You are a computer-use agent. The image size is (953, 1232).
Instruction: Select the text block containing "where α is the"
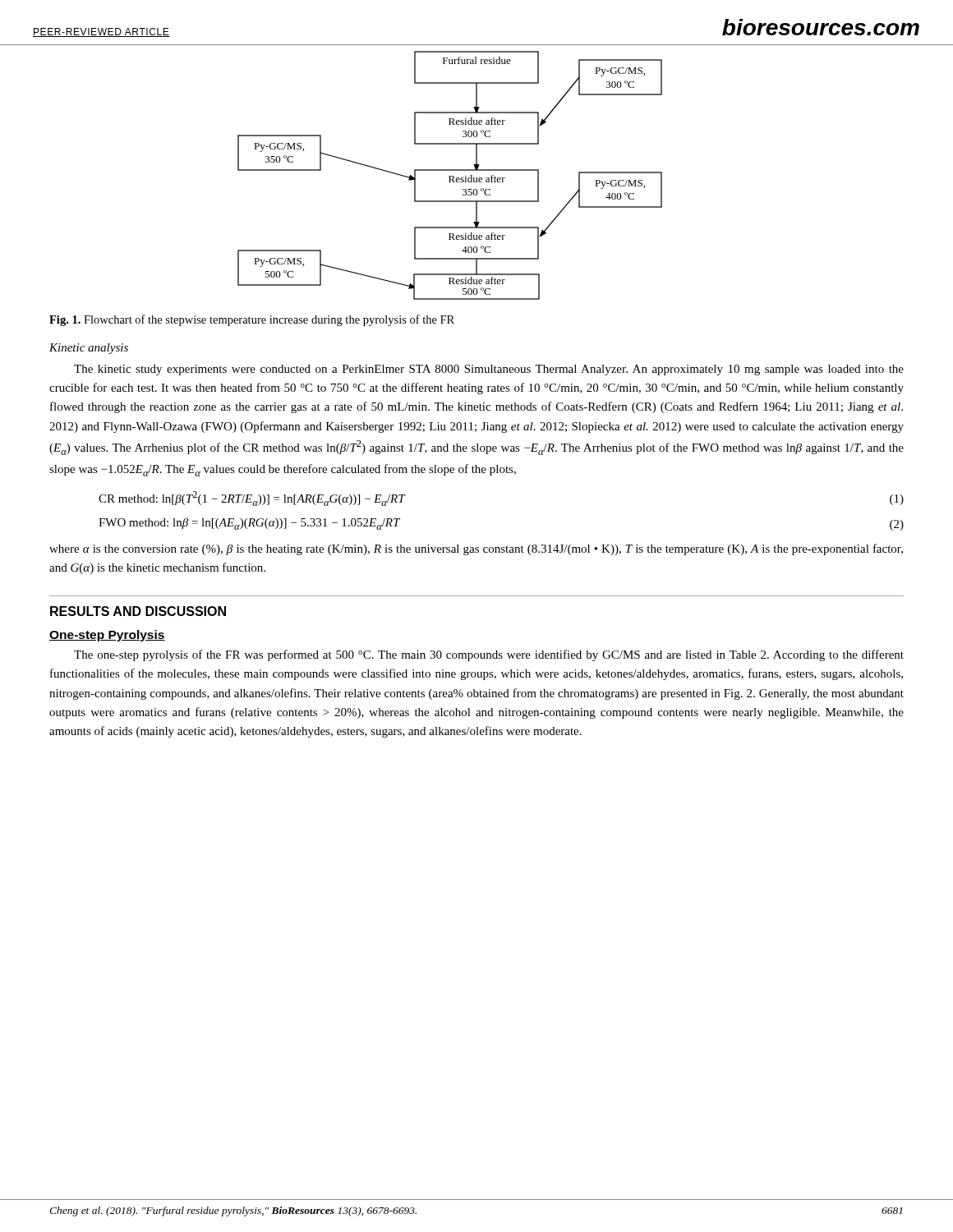[x=476, y=558]
